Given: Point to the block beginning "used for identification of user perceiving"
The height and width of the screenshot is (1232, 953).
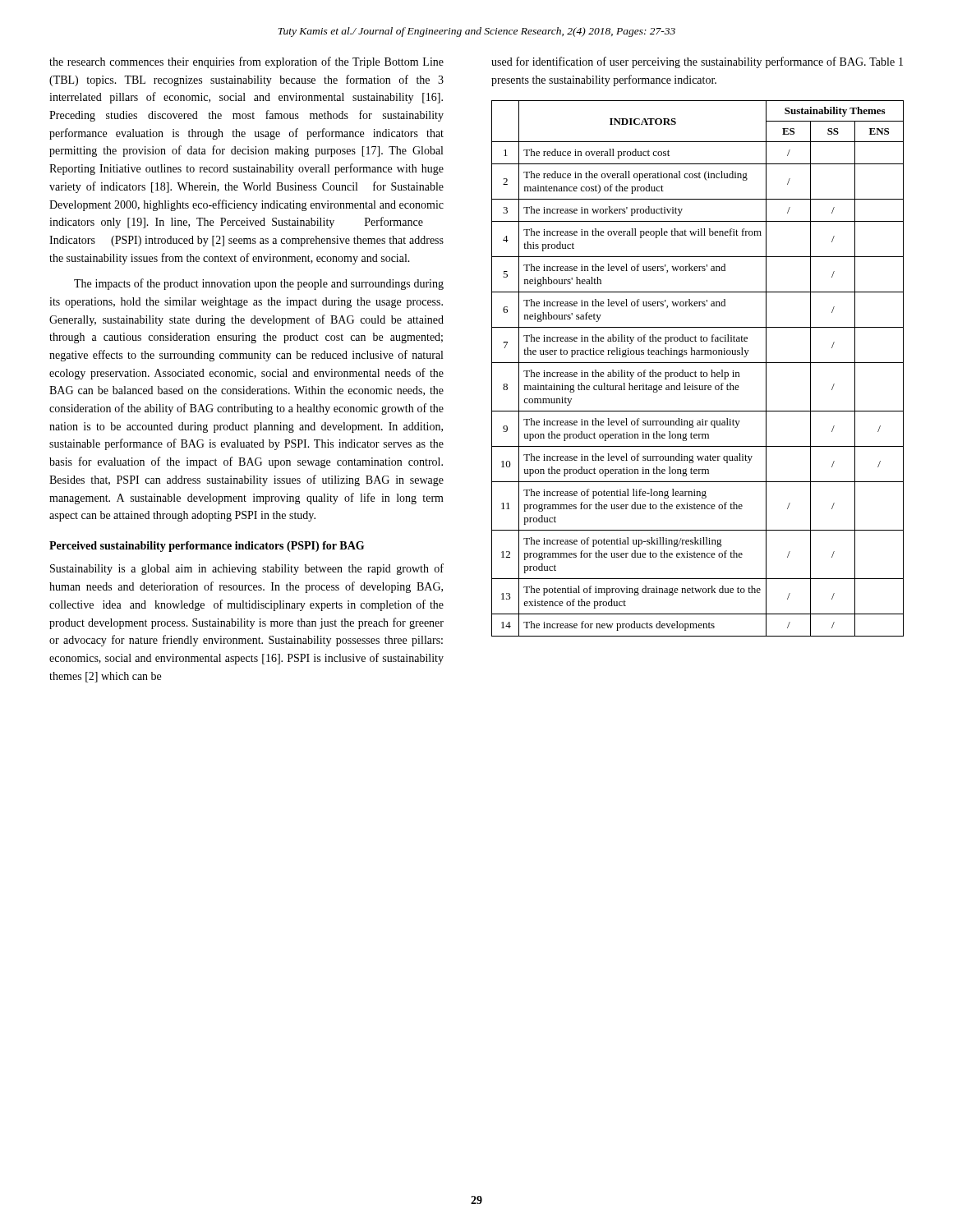Looking at the screenshot, I should click(698, 71).
